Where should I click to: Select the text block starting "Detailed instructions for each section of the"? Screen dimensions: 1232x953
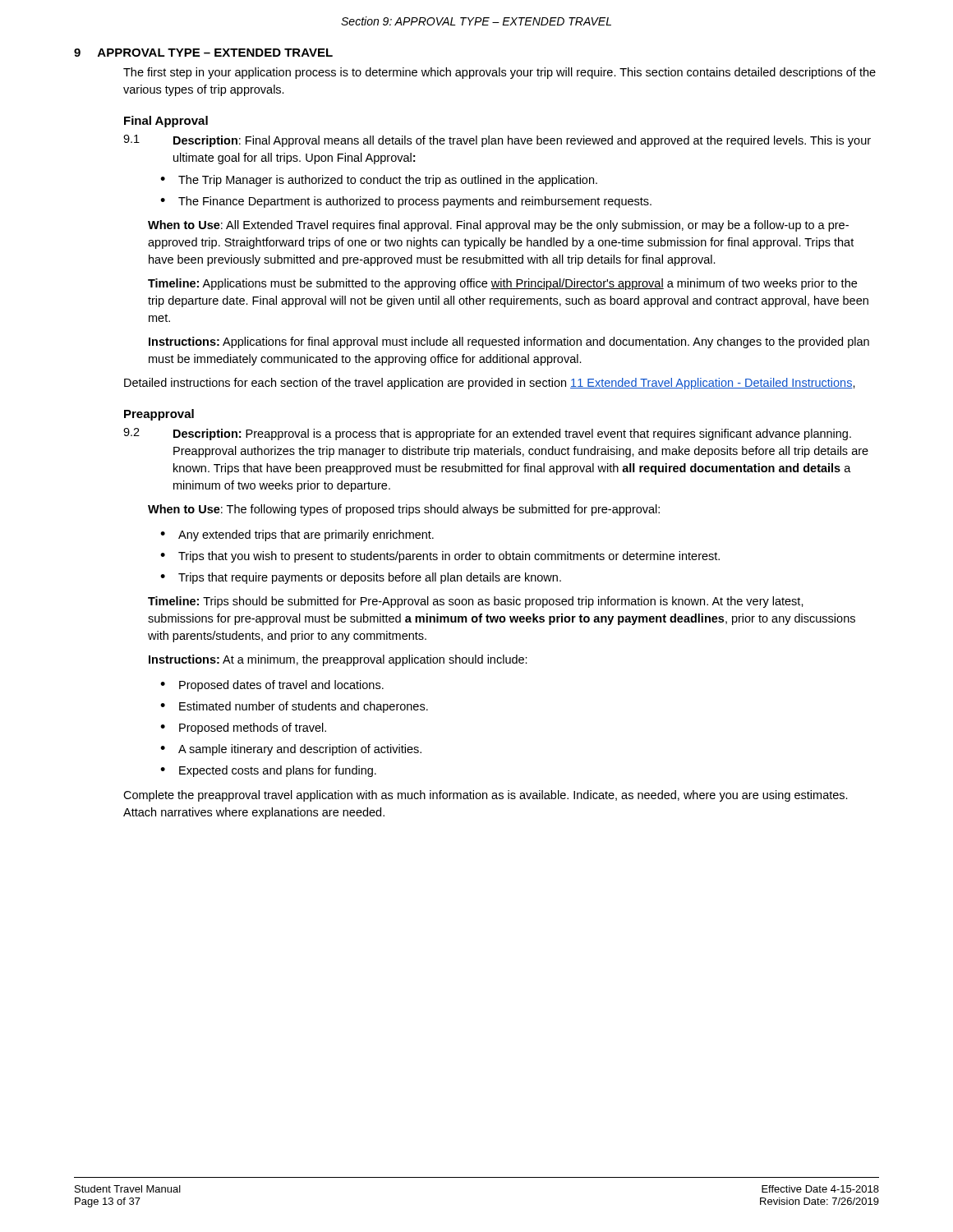coord(489,383)
